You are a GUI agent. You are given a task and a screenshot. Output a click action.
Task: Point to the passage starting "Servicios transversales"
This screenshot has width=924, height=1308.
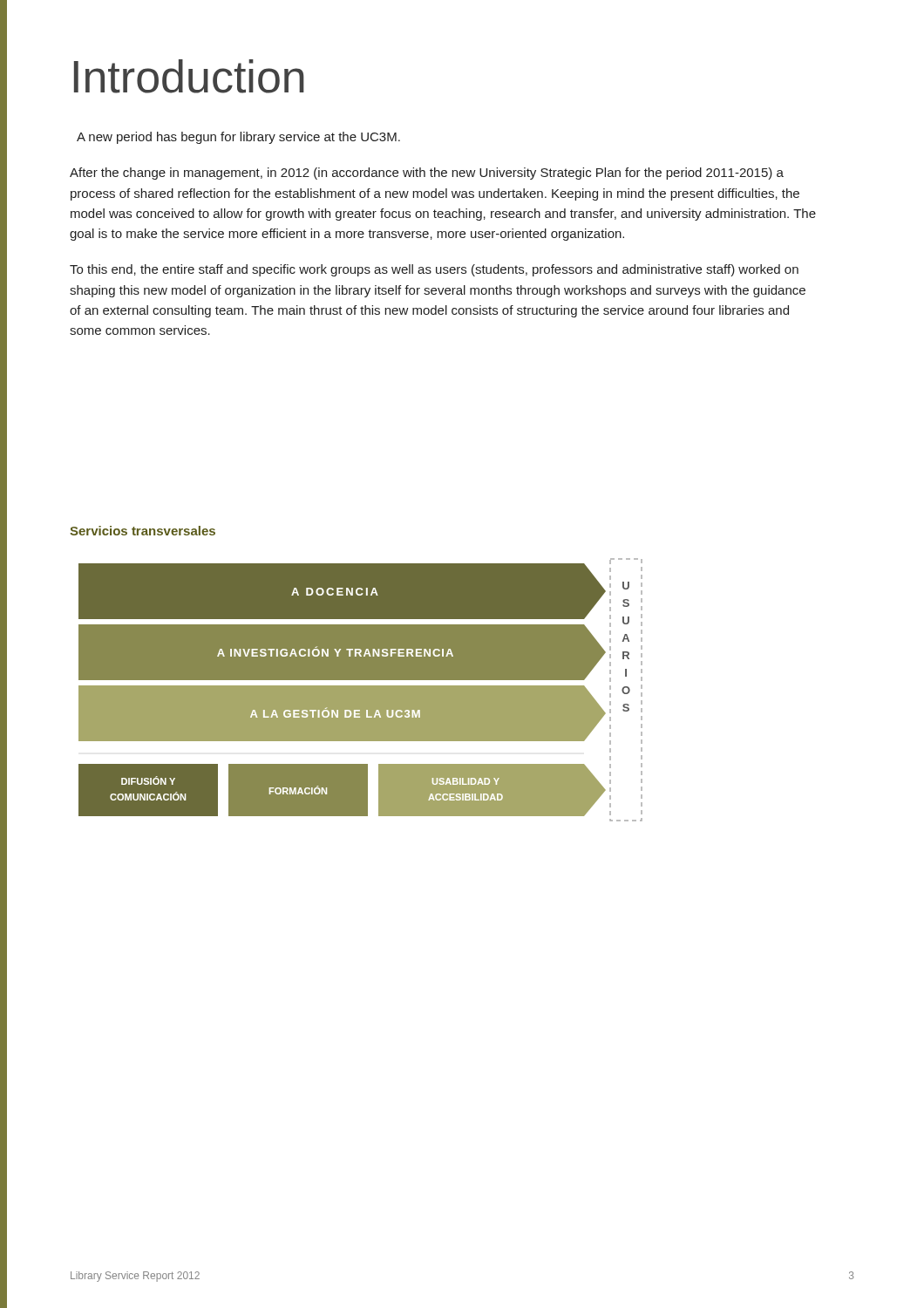click(x=143, y=531)
